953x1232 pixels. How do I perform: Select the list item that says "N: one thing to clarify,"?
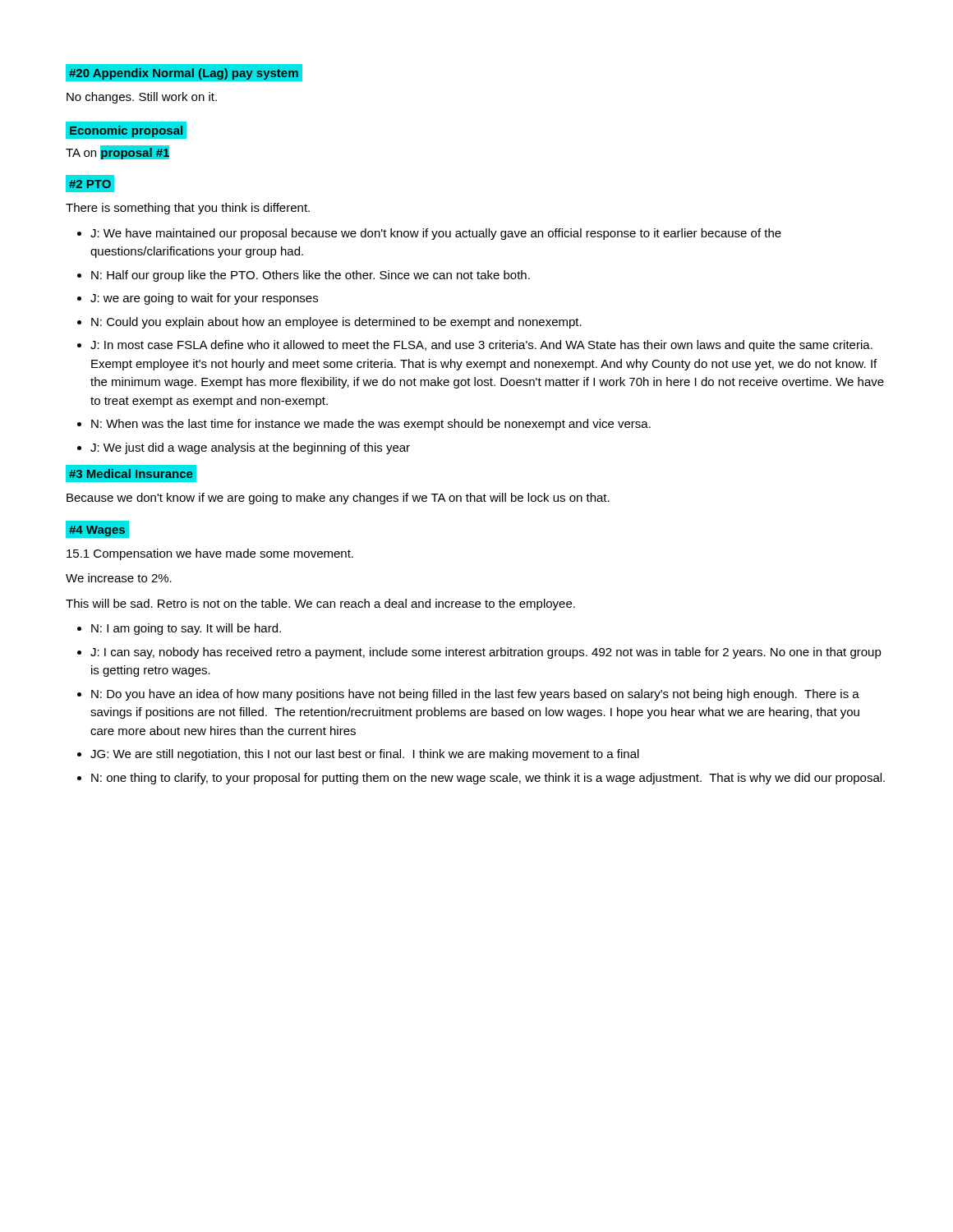point(488,777)
